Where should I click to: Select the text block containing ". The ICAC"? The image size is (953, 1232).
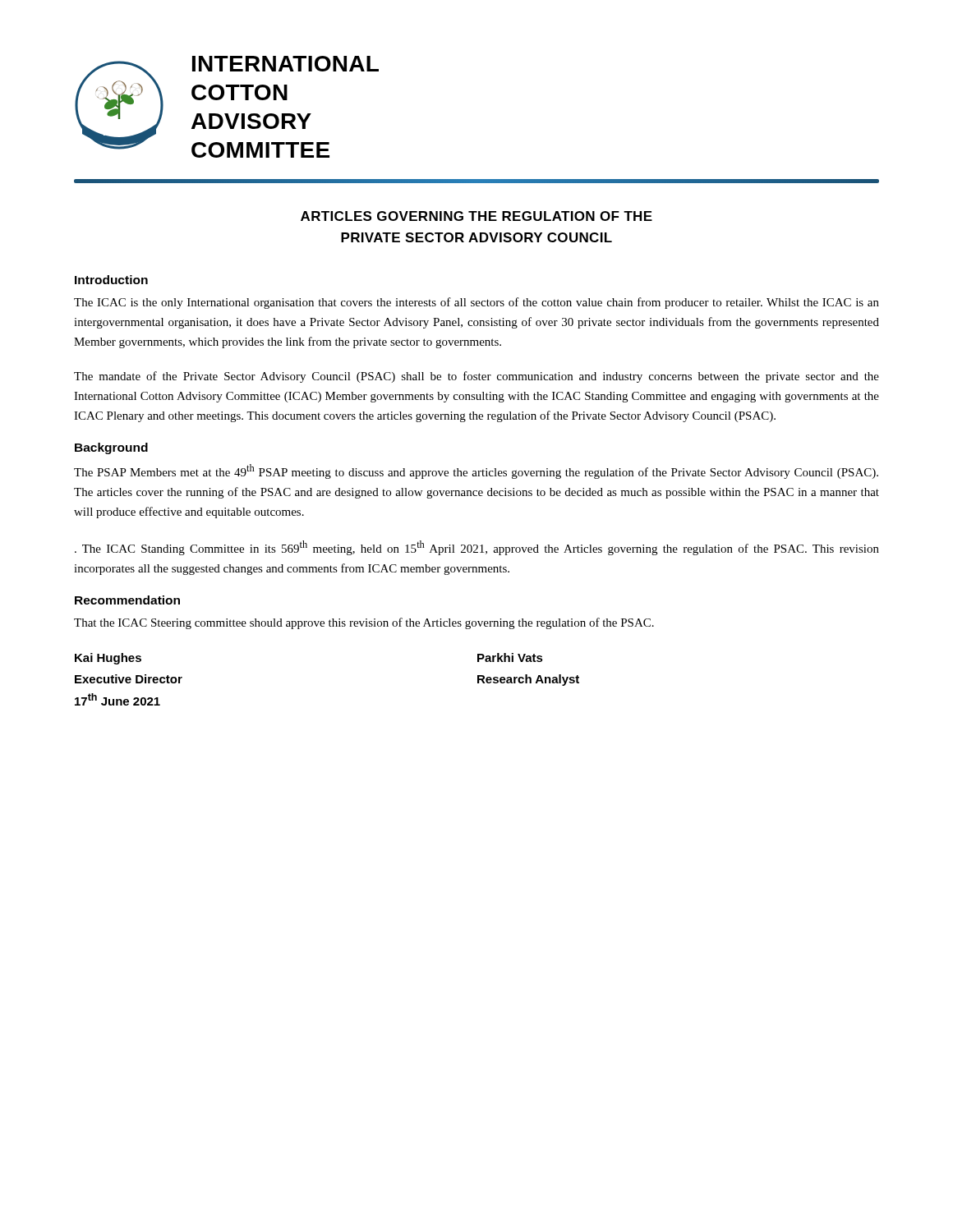476,557
